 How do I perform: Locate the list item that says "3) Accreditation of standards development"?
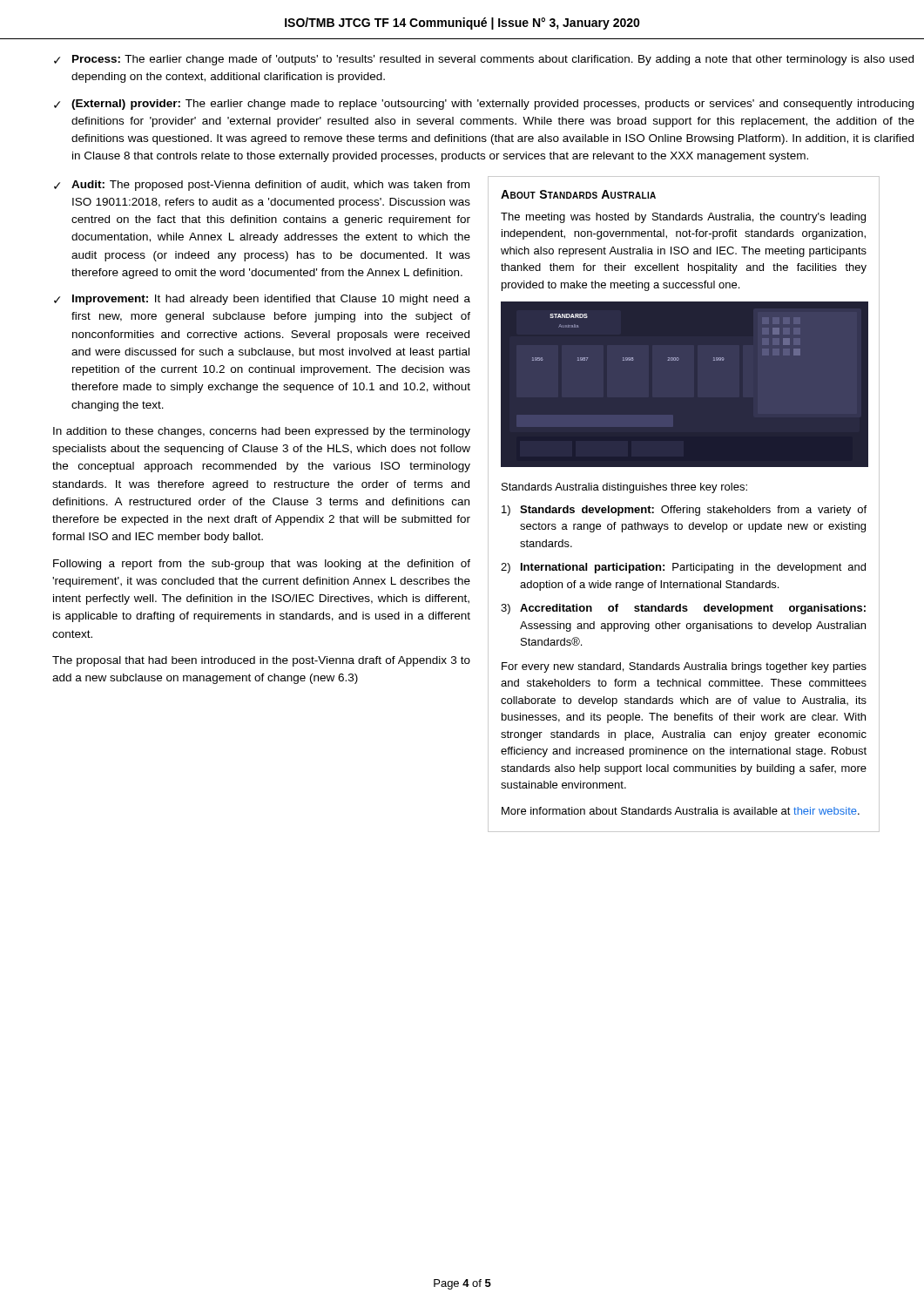tap(684, 625)
